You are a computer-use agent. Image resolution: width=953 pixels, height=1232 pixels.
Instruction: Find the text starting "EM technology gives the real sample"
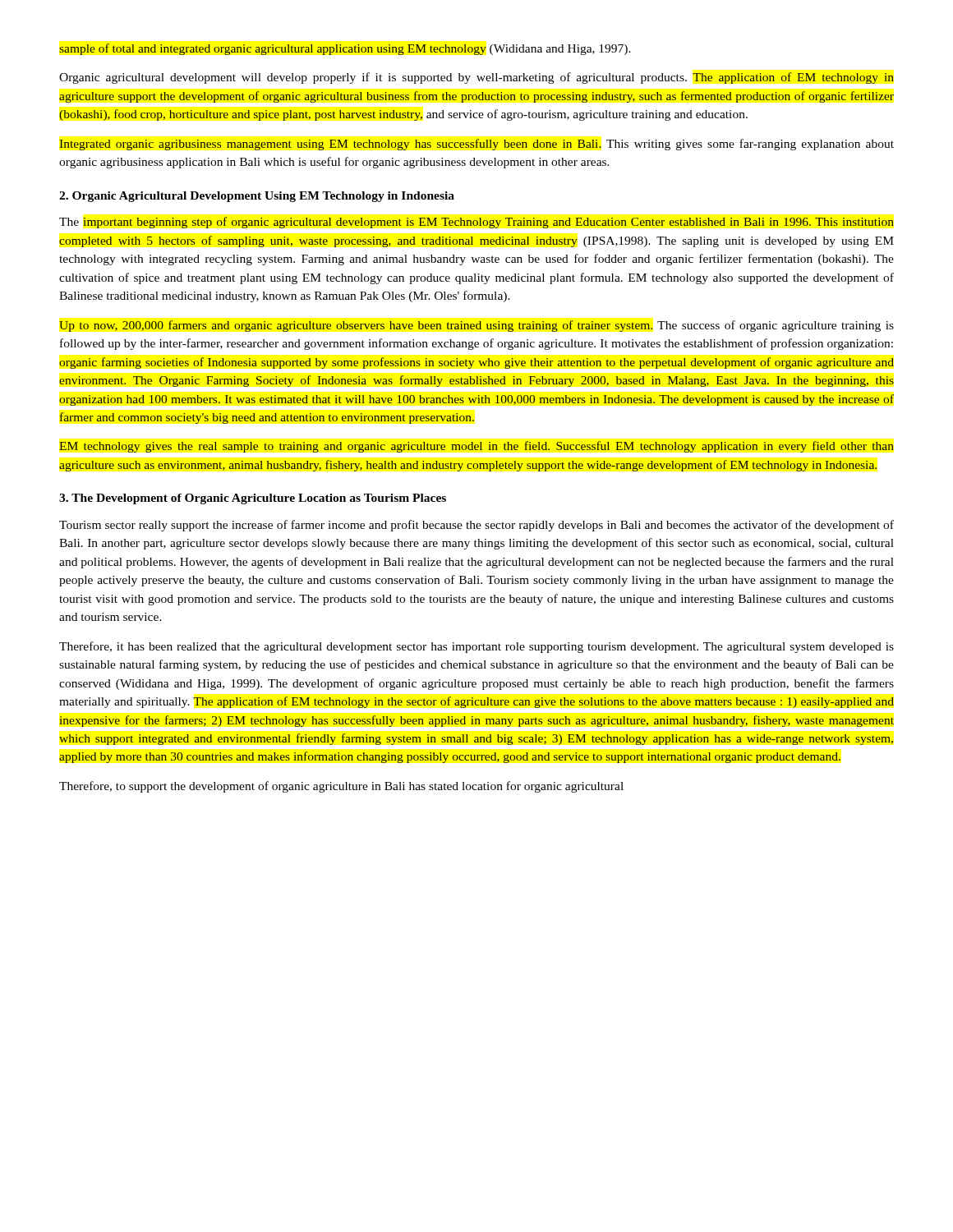[476, 456]
